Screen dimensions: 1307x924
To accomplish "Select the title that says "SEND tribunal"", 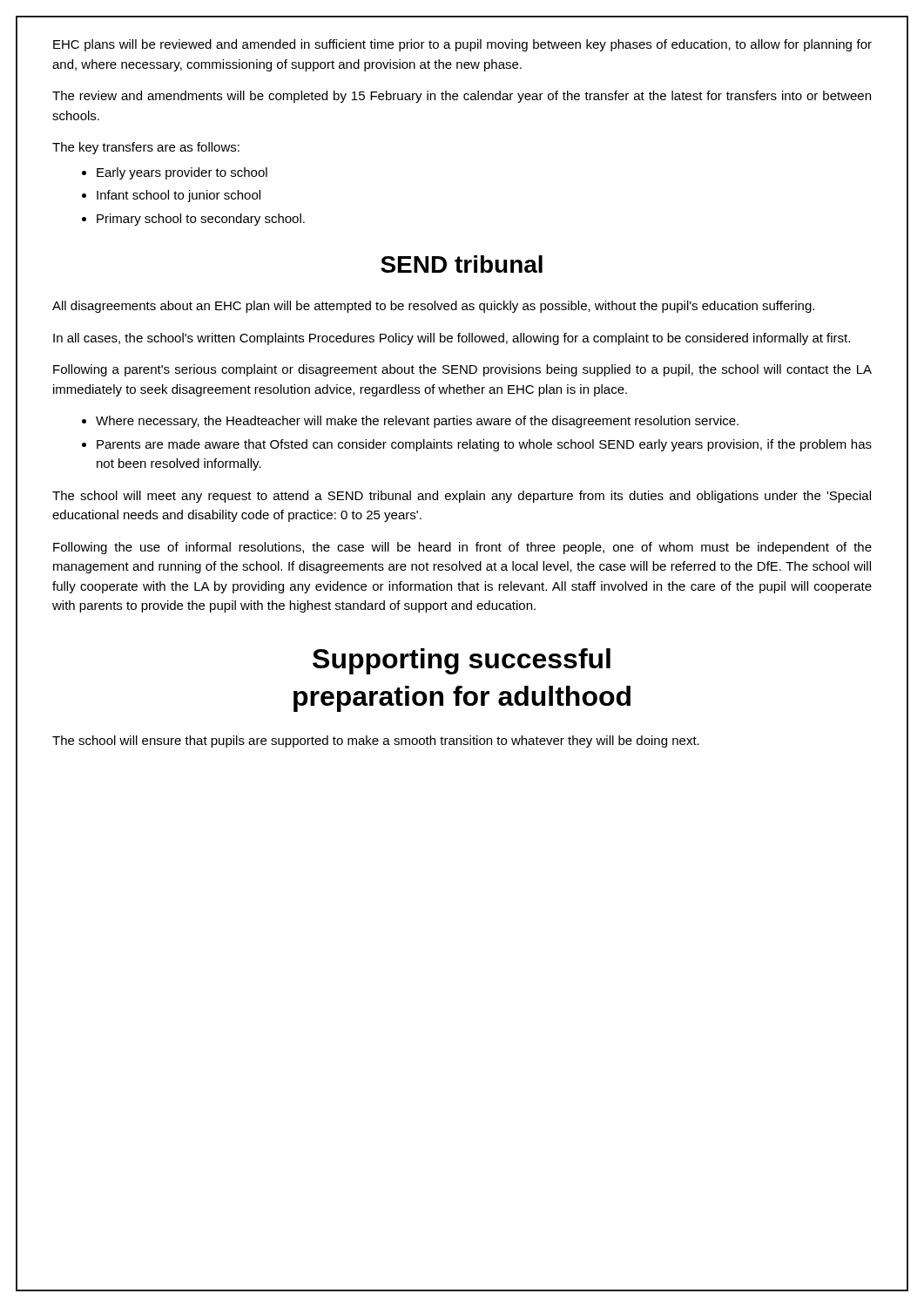I will click(x=462, y=264).
